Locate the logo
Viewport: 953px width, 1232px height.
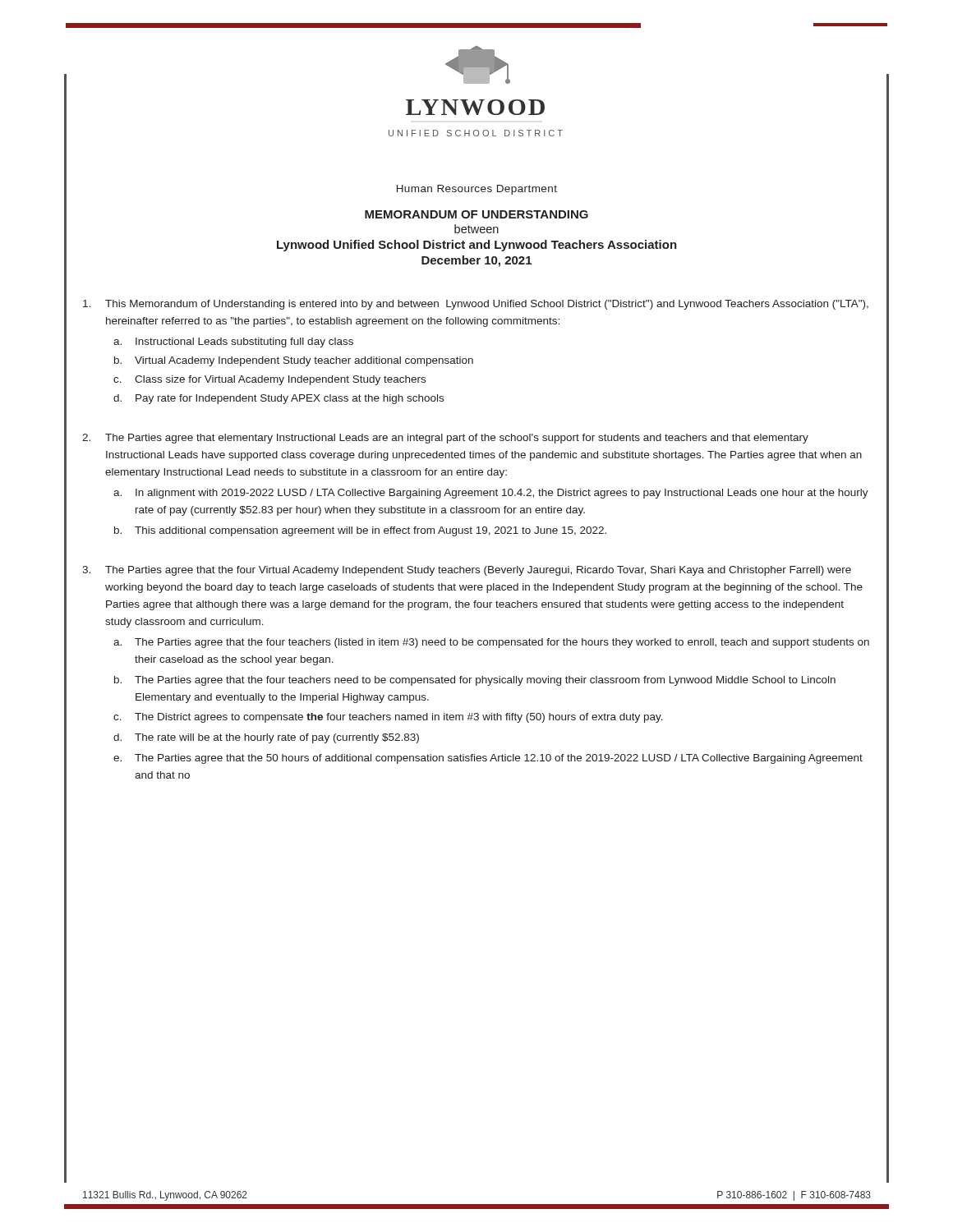476,107
